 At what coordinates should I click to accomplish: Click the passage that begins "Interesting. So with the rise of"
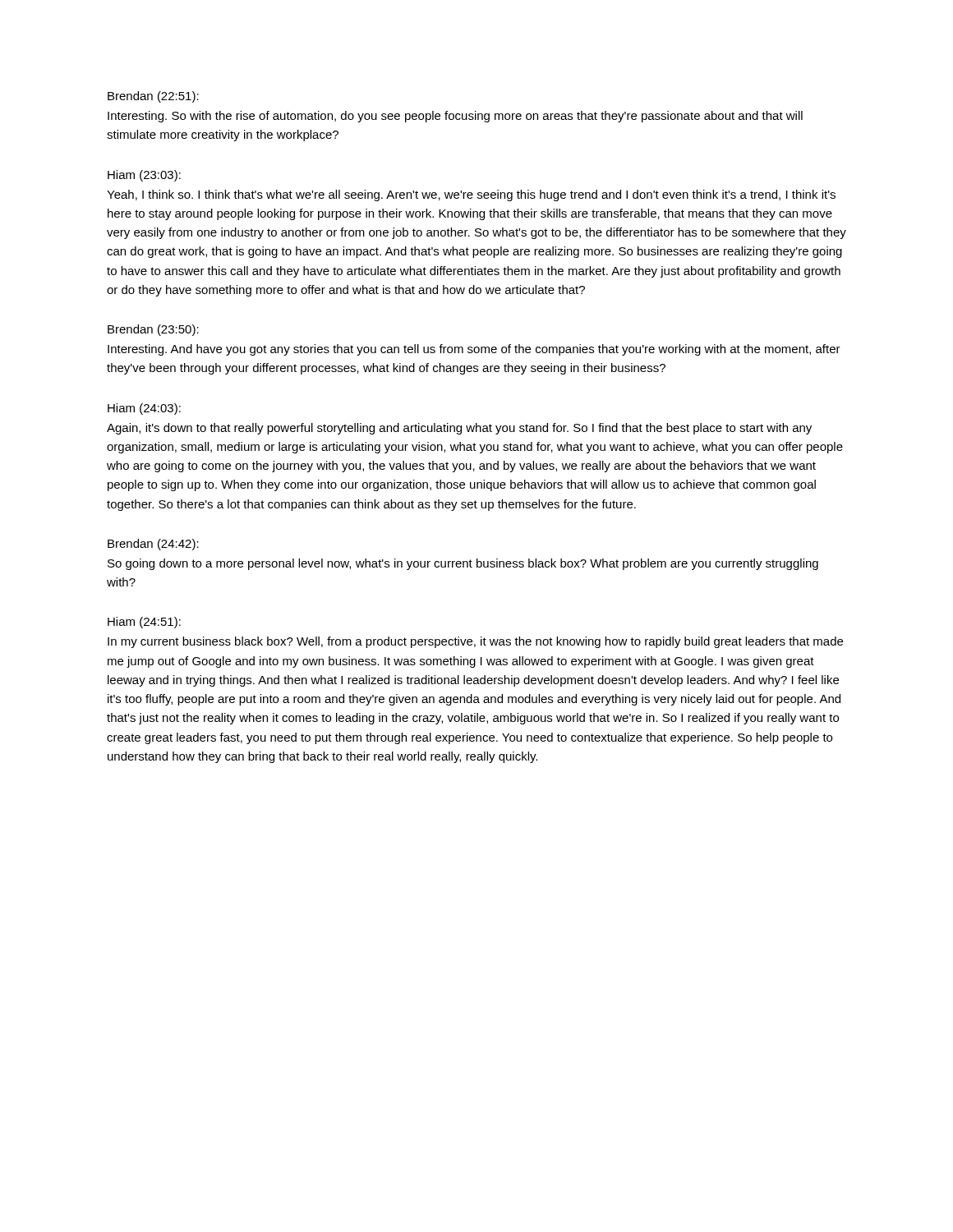[x=455, y=125]
